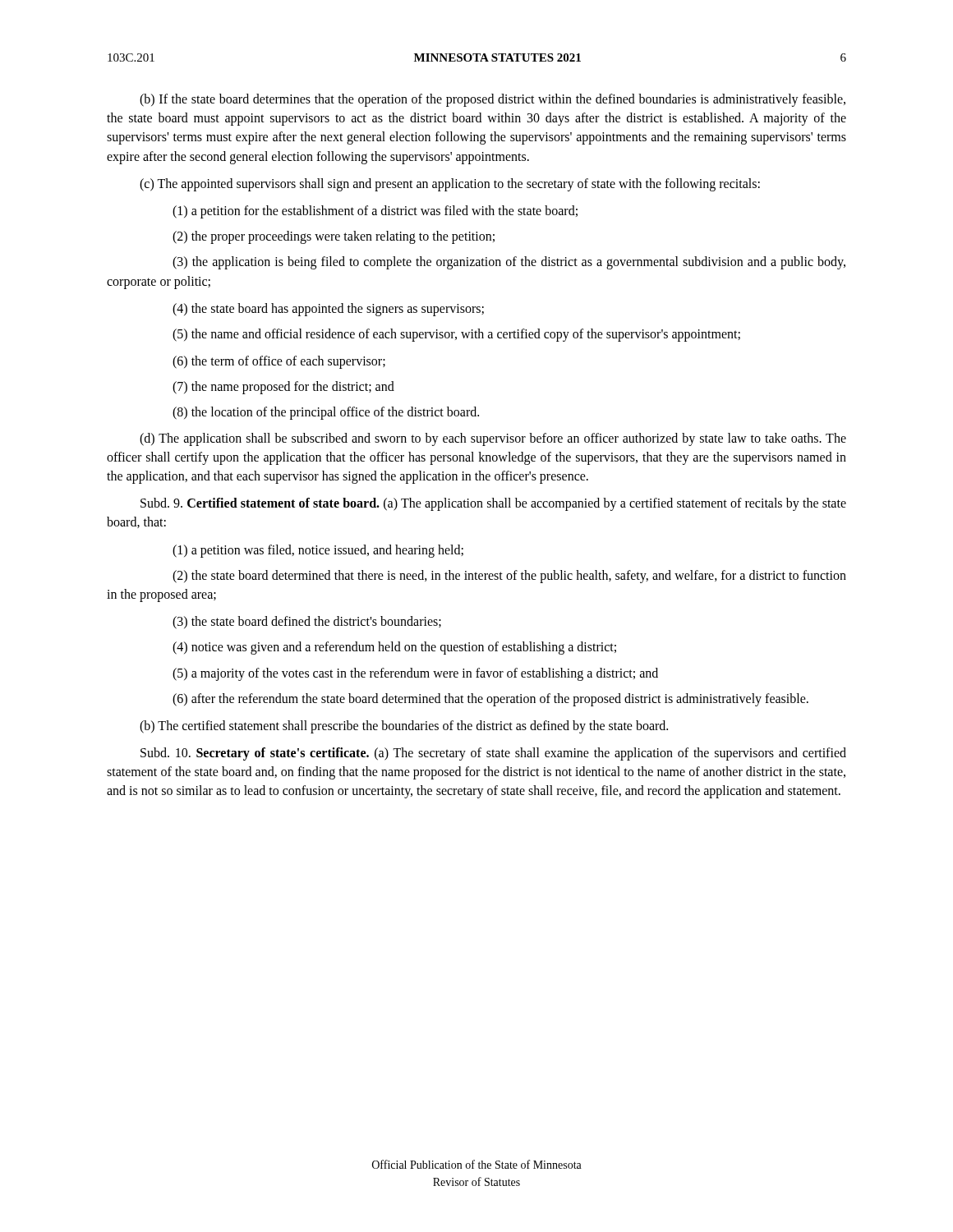Click on the list item that reads "(7) the name proposed for"
Screen dimensions: 1232x953
point(283,387)
